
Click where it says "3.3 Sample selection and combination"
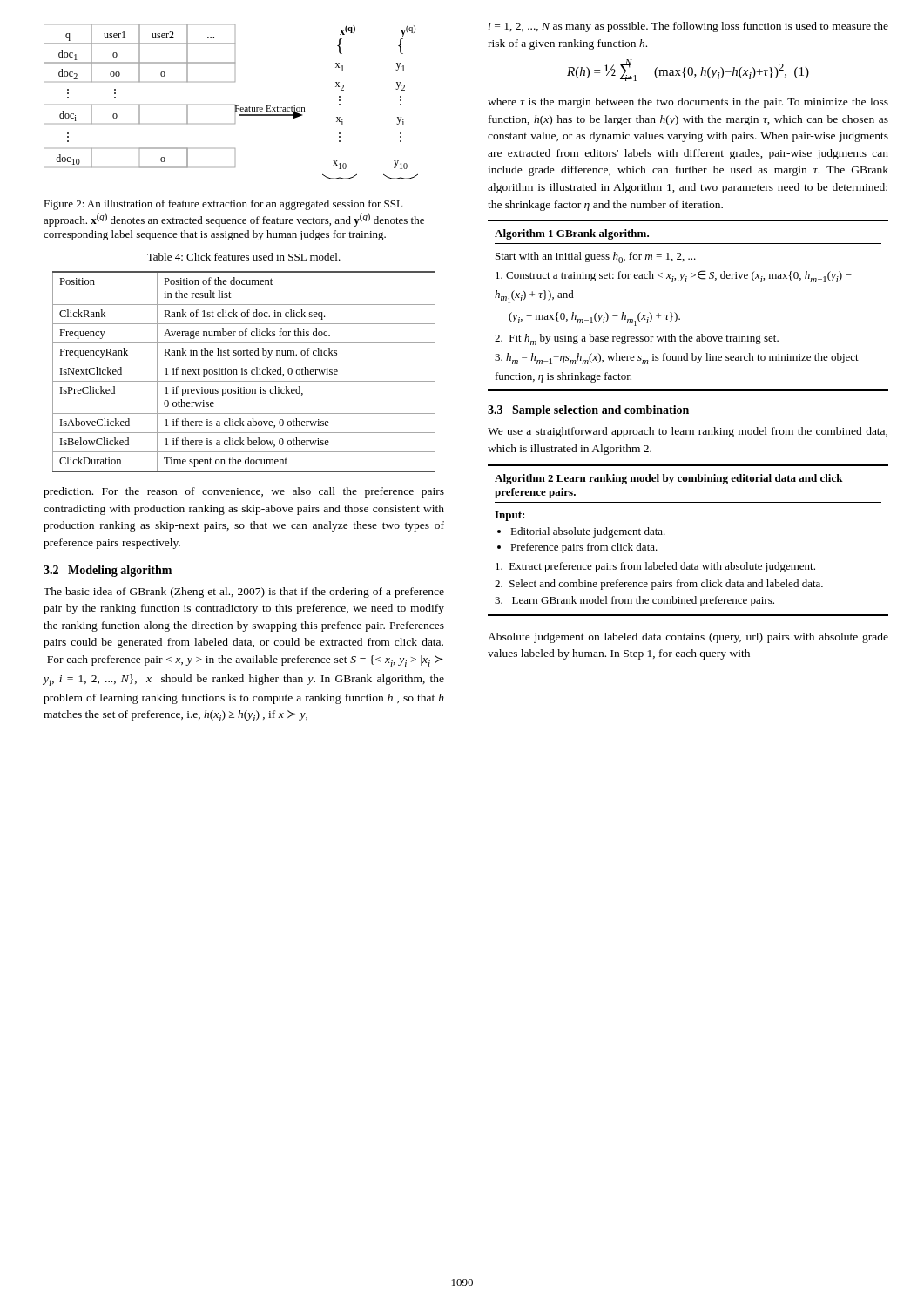[588, 410]
